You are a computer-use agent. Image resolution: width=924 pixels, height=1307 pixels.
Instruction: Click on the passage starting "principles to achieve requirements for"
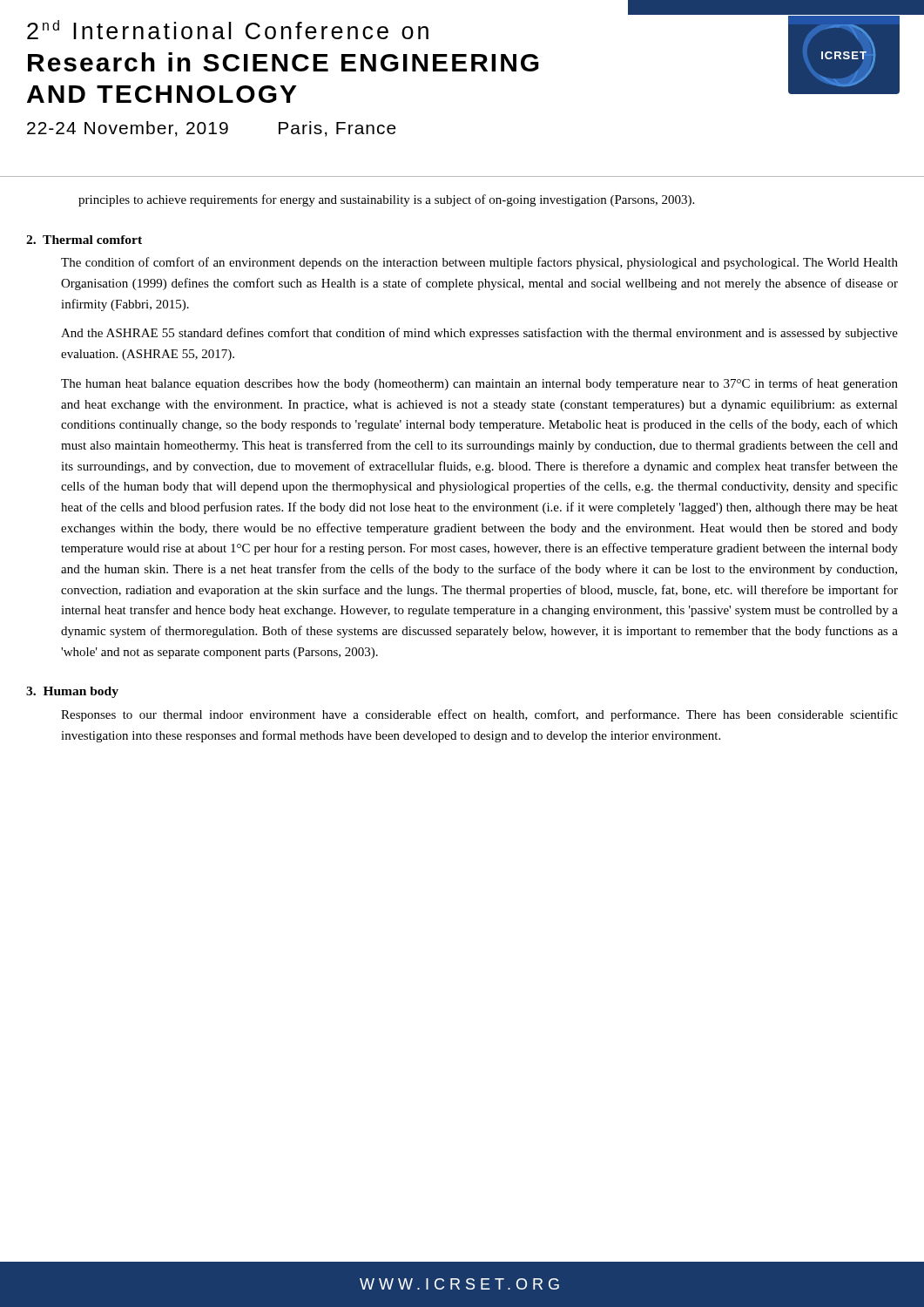pyautogui.click(x=387, y=200)
